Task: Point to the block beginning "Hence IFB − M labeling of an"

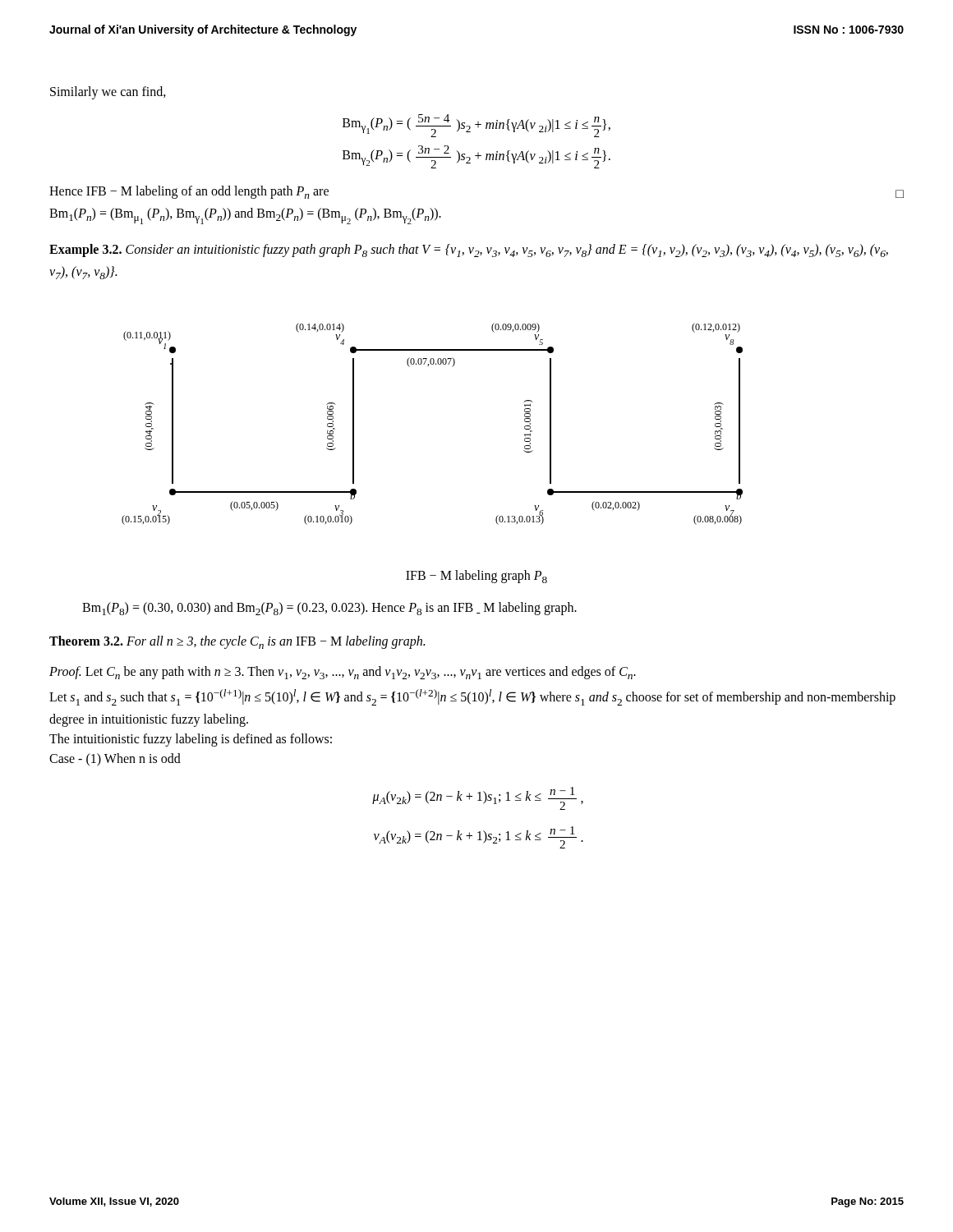Action: (x=190, y=192)
